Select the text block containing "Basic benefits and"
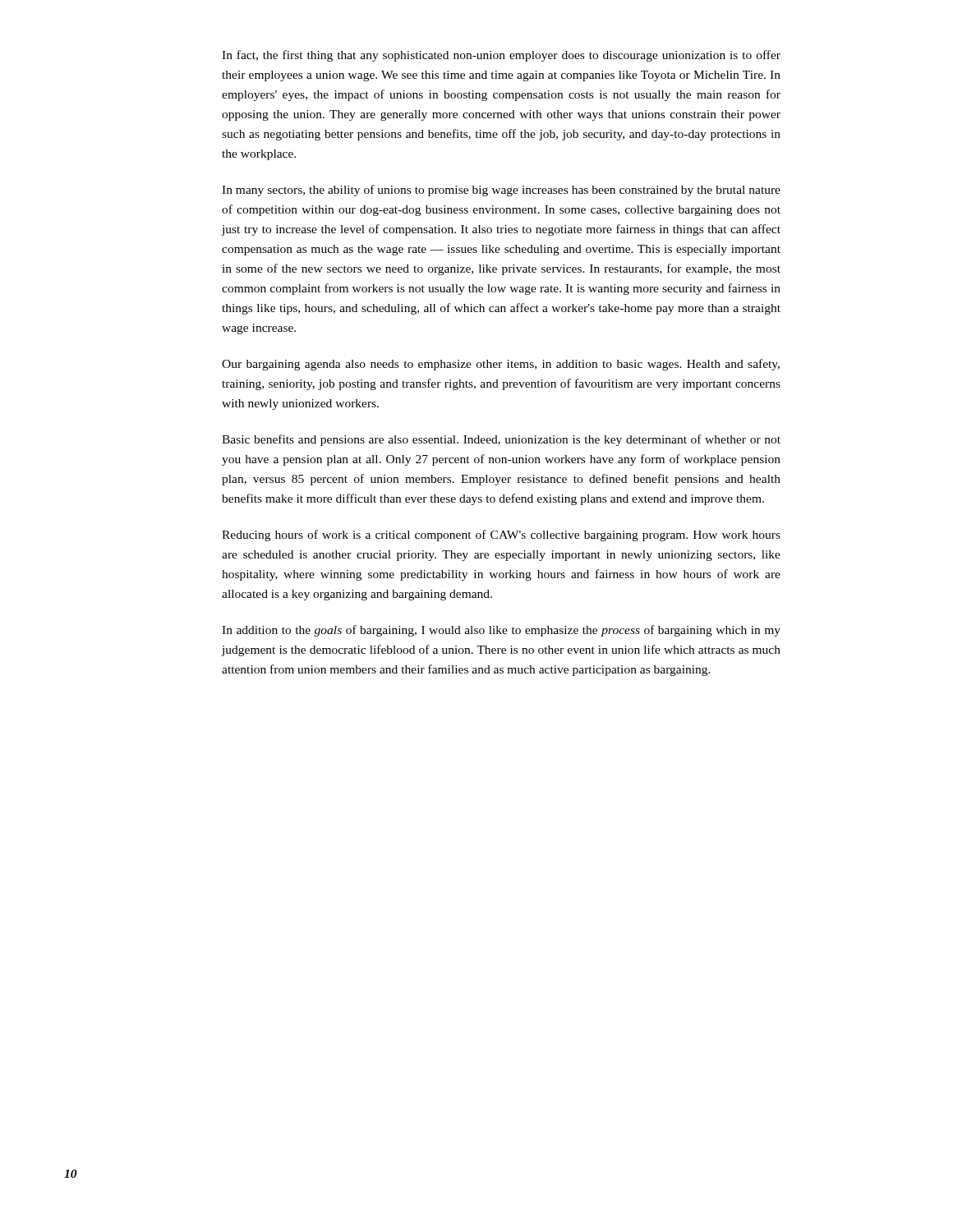 coord(501,469)
